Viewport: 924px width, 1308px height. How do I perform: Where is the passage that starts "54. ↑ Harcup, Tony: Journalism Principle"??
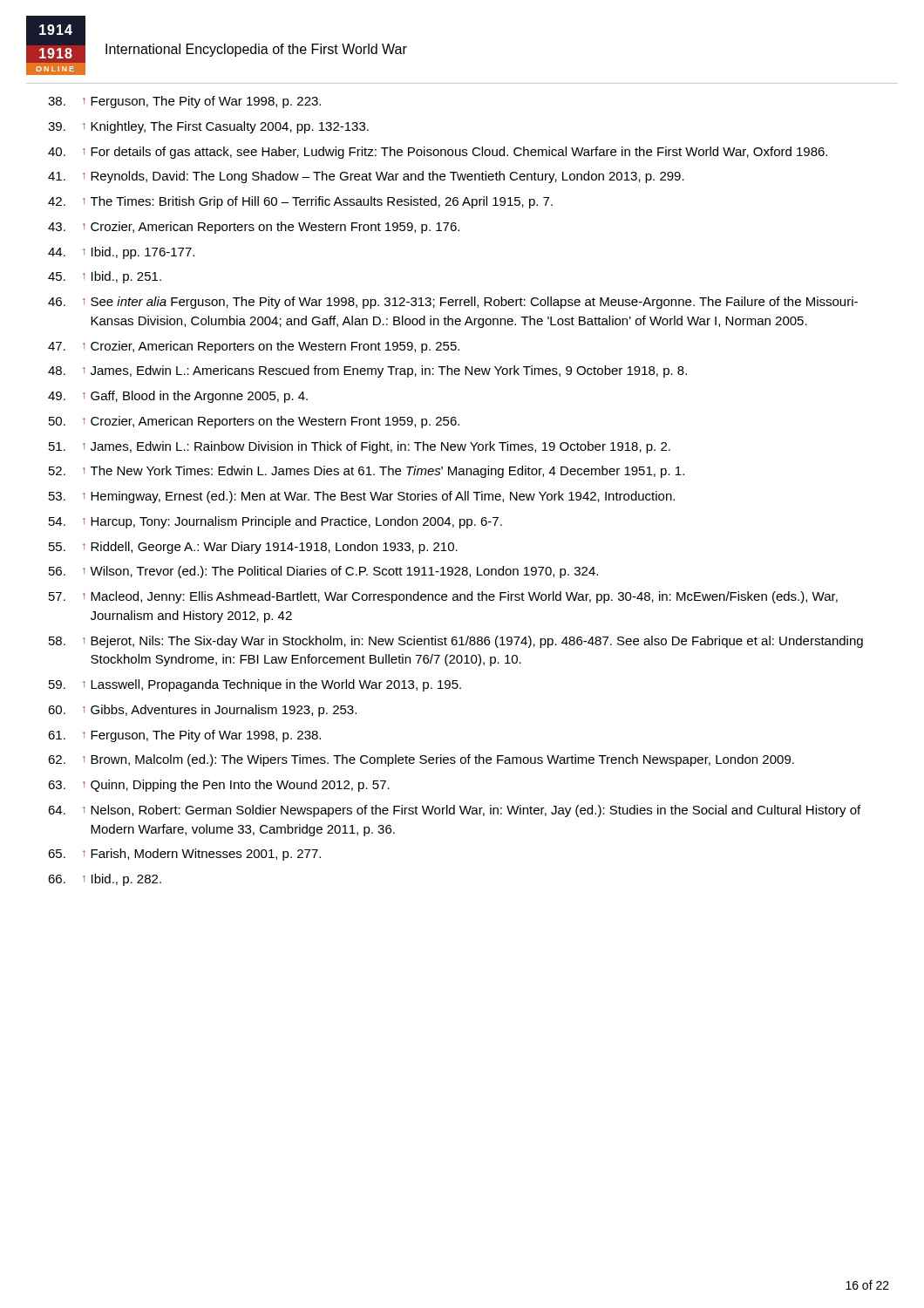point(469,521)
